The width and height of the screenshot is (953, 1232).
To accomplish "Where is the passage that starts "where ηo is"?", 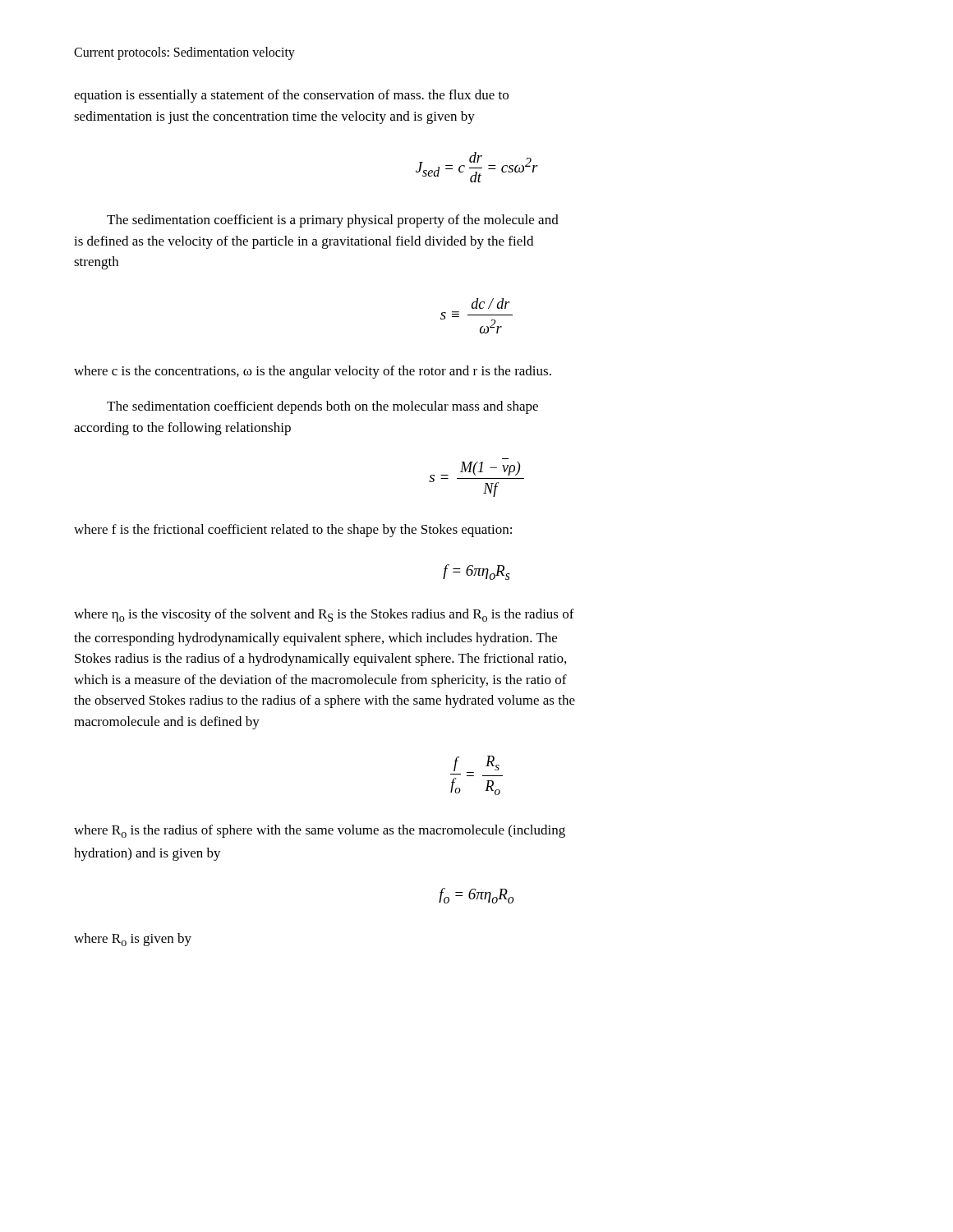I will coord(324,668).
